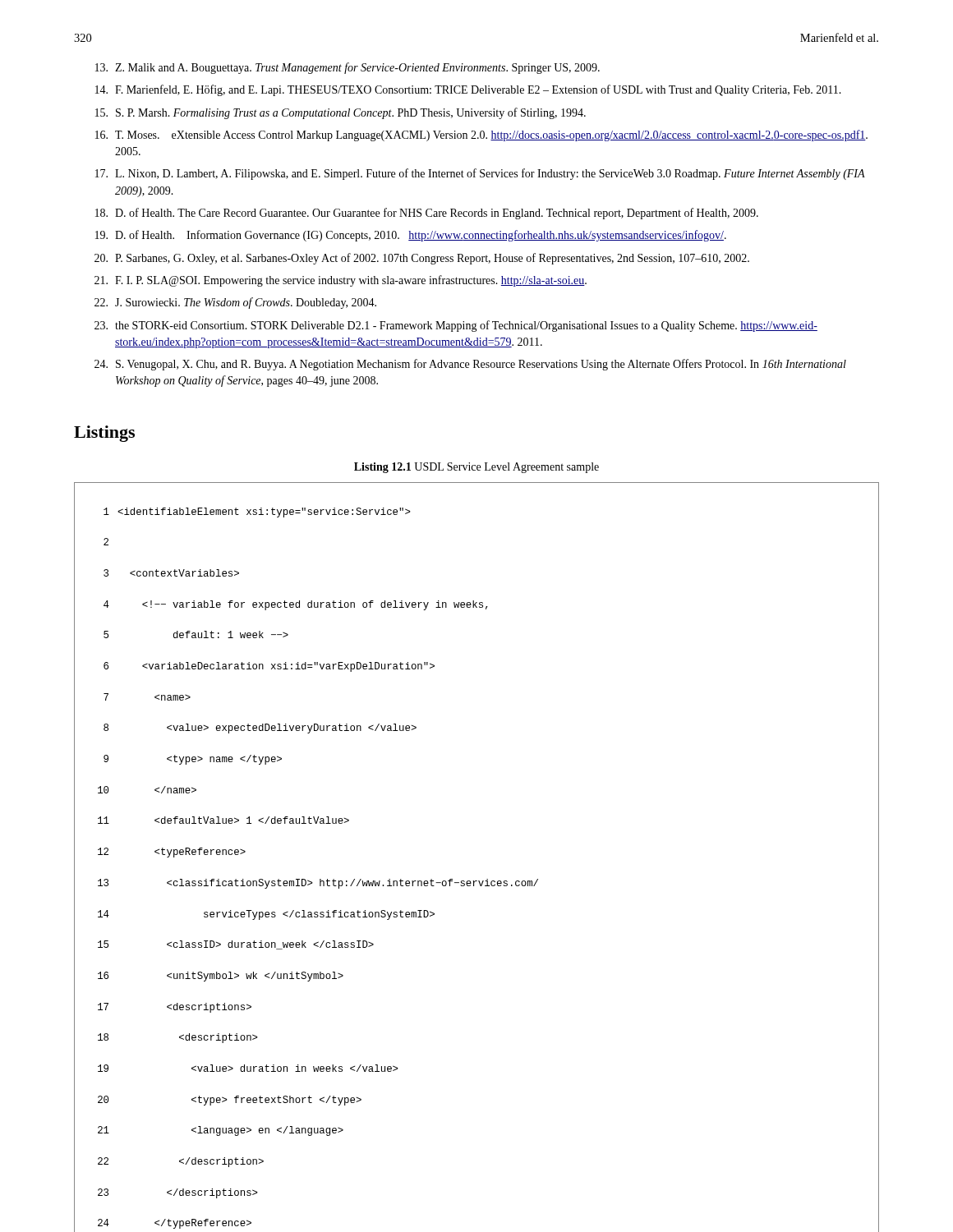The width and height of the screenshot is (953, 1232).
Task: Click on the screenshot
Action: (476, 857)
